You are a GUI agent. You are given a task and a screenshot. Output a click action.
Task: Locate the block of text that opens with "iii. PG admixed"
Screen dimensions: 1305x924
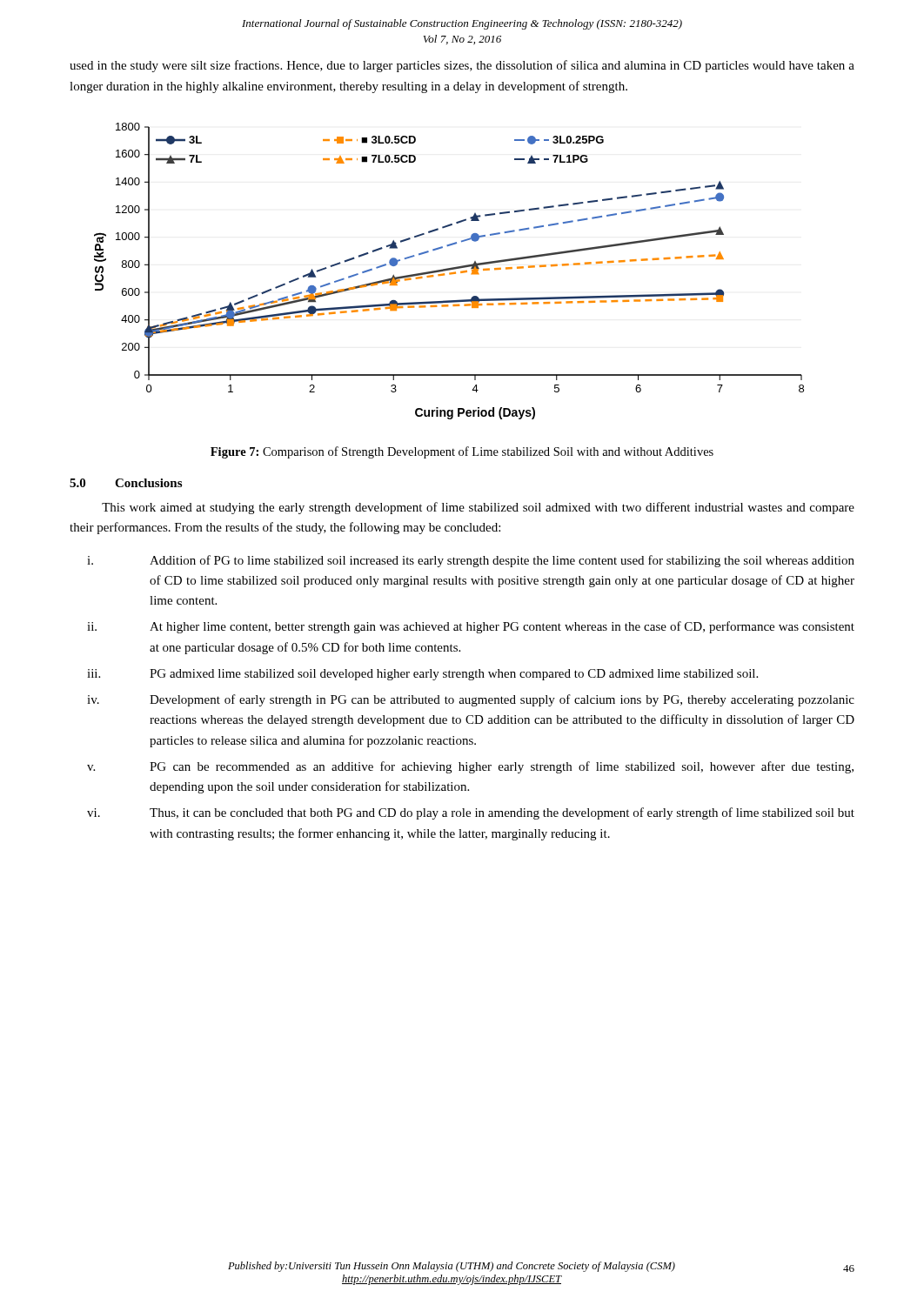(x=462, y=674)
